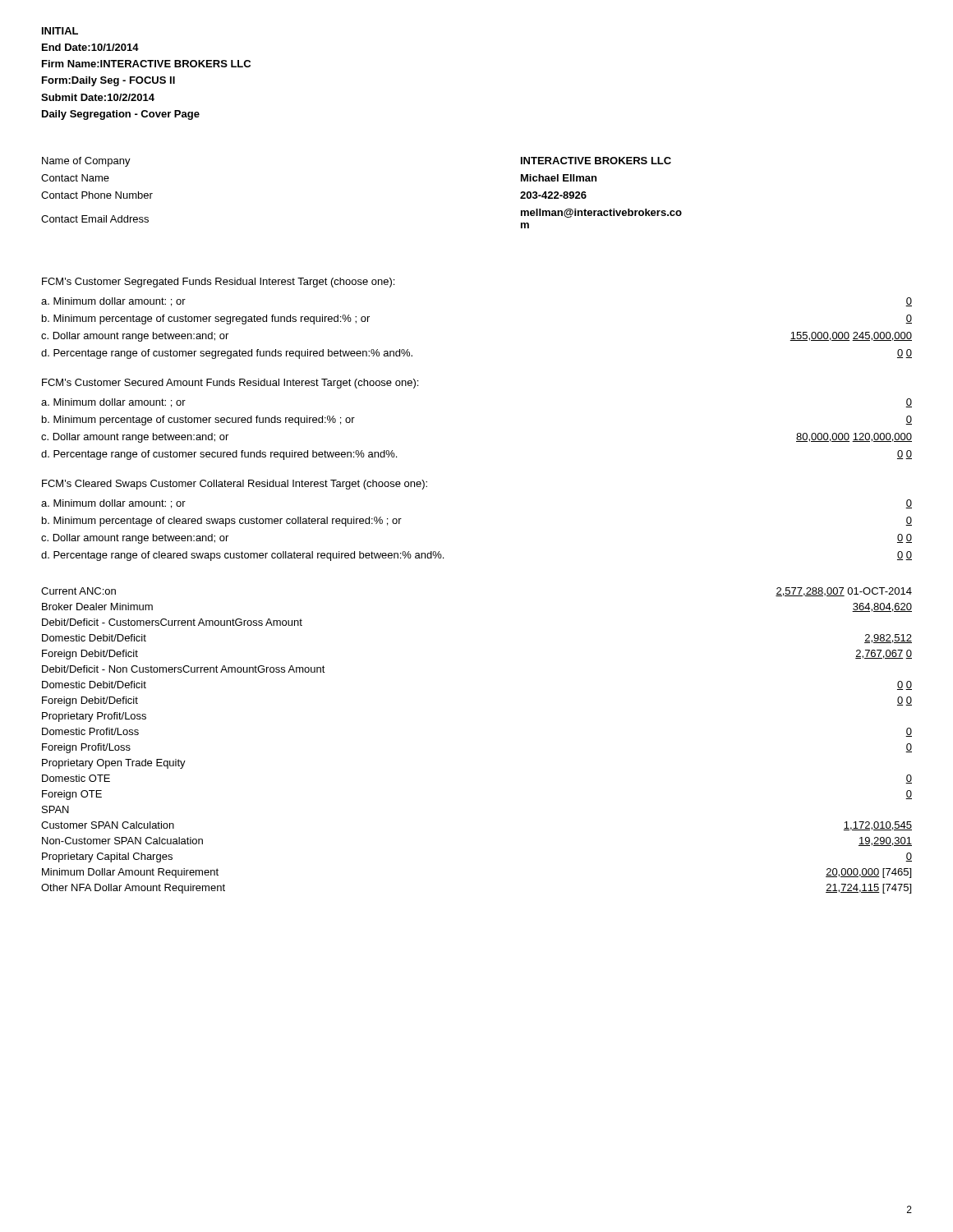Locate the block starting "c. Dollar amount range between:and; or 155,000,000 245,000,000"

(x=129, y=336)
